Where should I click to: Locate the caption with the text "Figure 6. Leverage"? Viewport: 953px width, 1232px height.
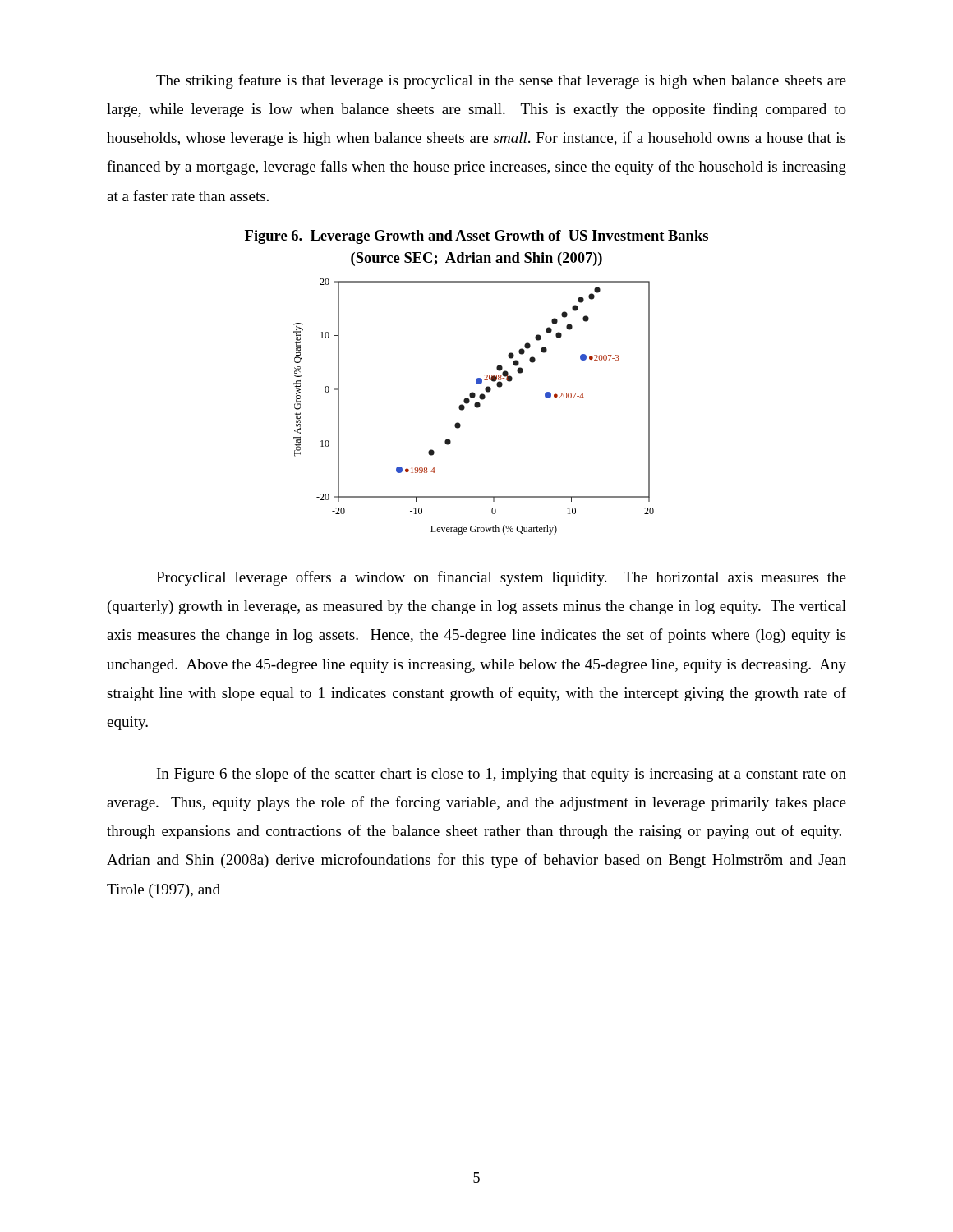tap(476, 247)
